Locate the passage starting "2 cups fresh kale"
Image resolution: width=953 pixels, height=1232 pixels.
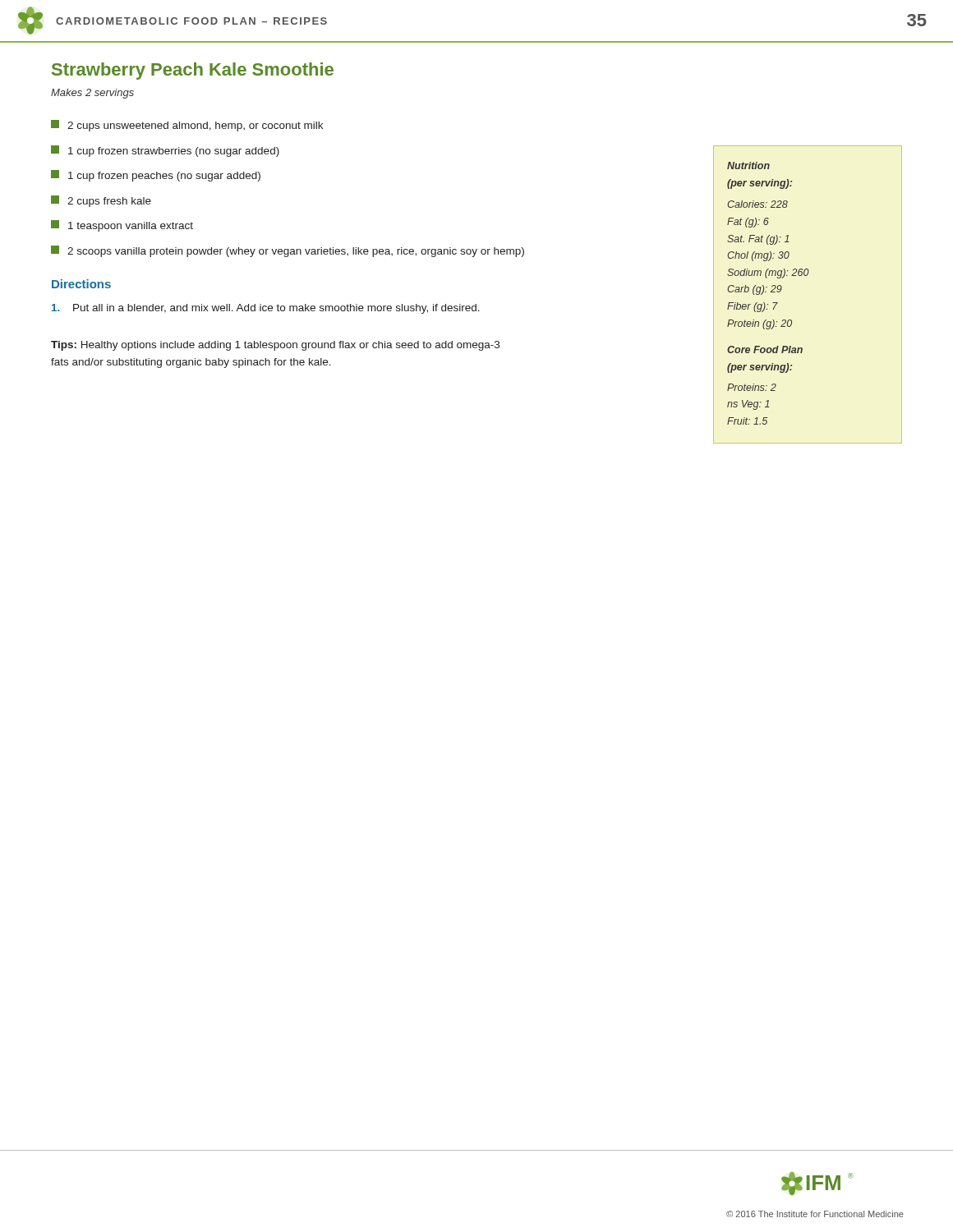[x=101, y=201]
